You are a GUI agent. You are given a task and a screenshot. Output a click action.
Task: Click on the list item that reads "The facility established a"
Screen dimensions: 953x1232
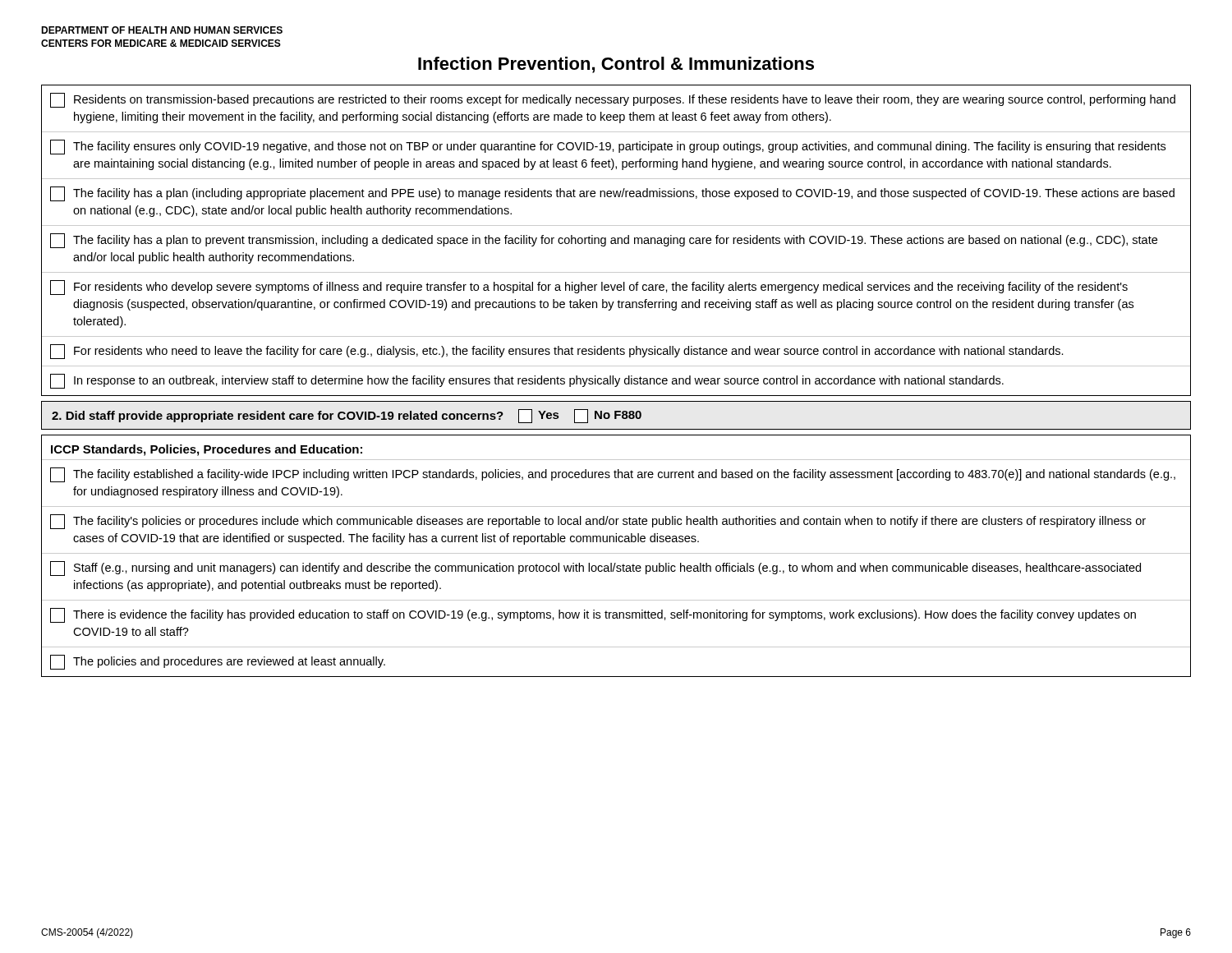point(614,483)
